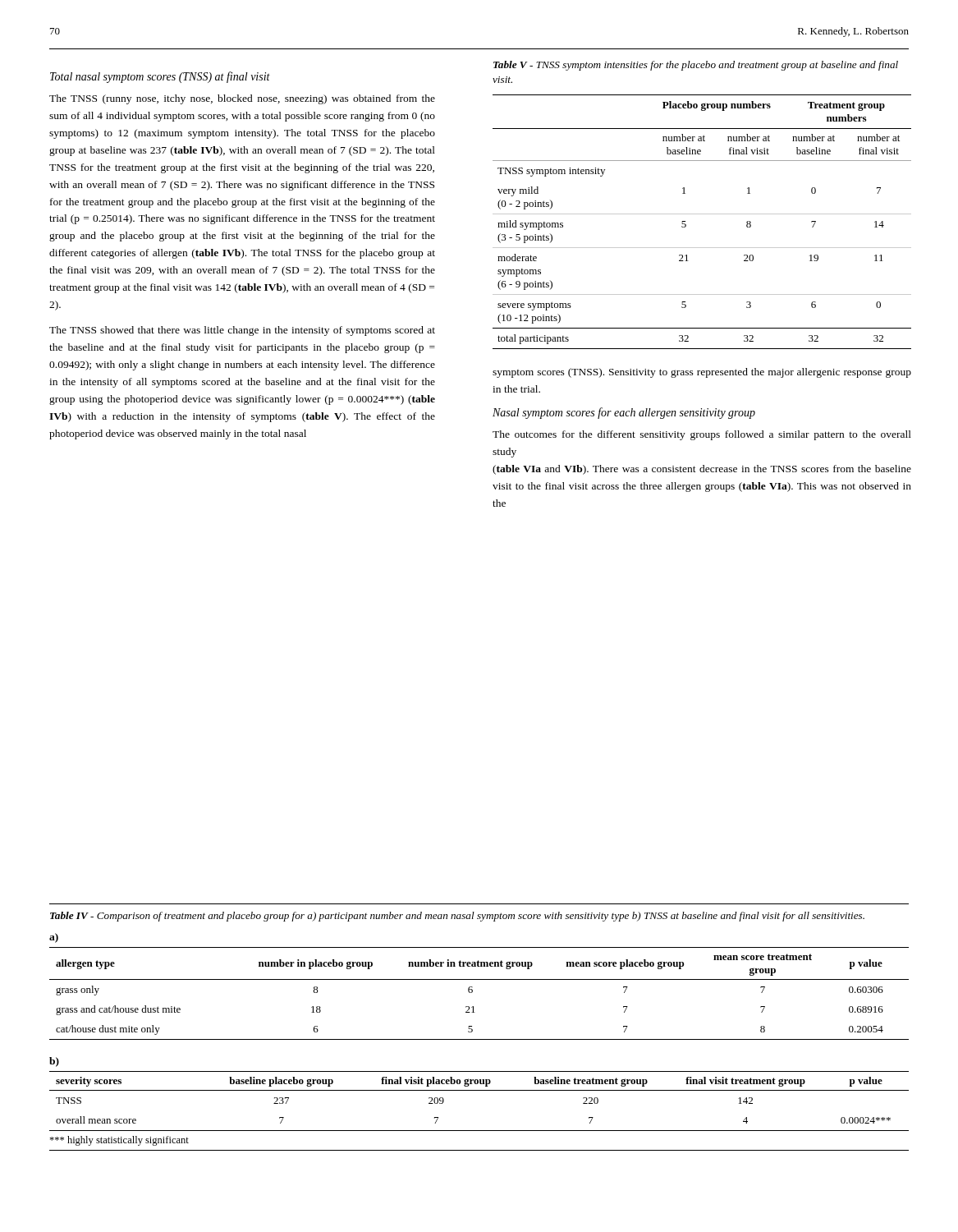Screen dimensions: 1232x958
Task: Locate the text block that reads "symptom scores (TNSS)."
Action: tap(702, 381)
